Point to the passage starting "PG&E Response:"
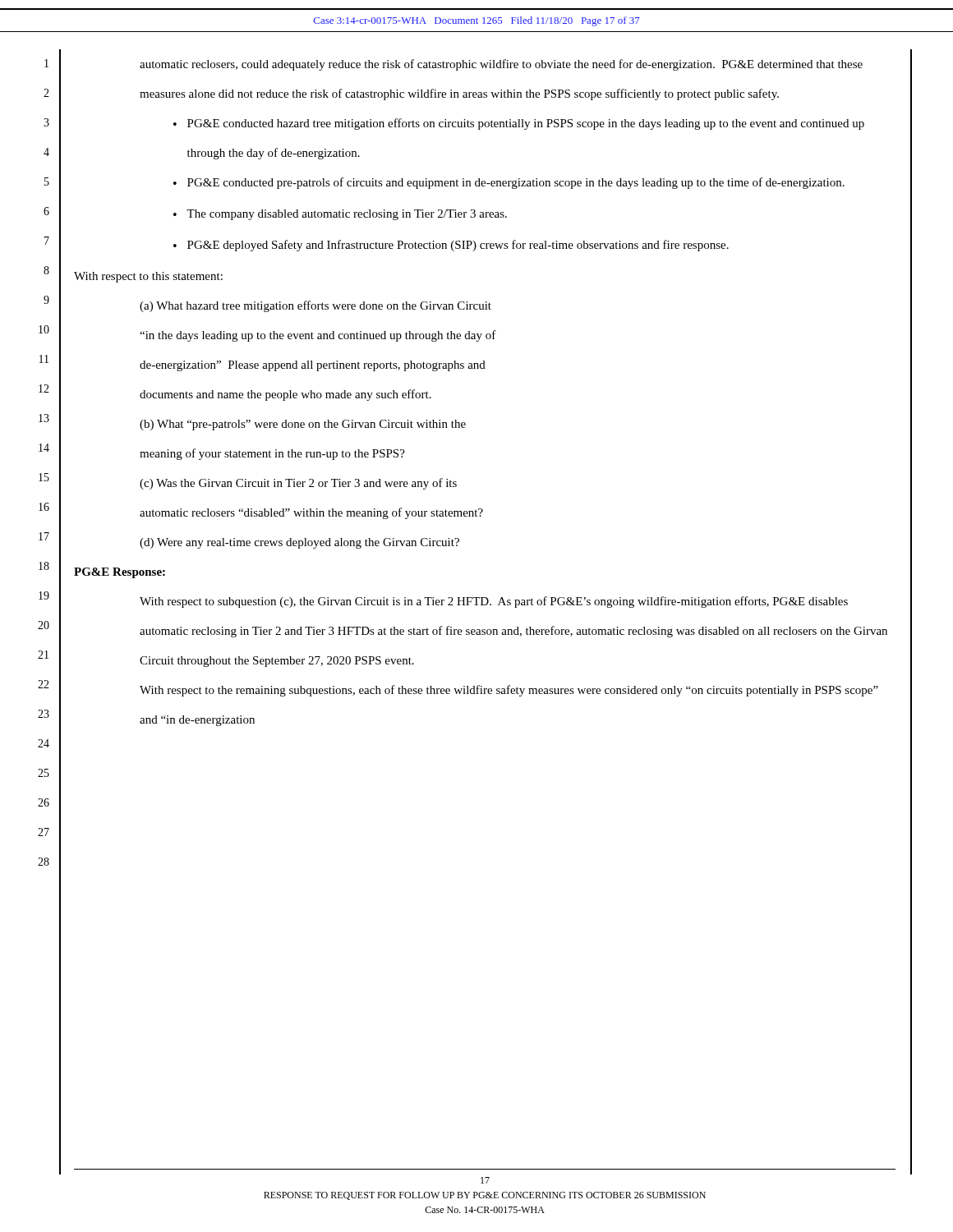 coord(120,572)
